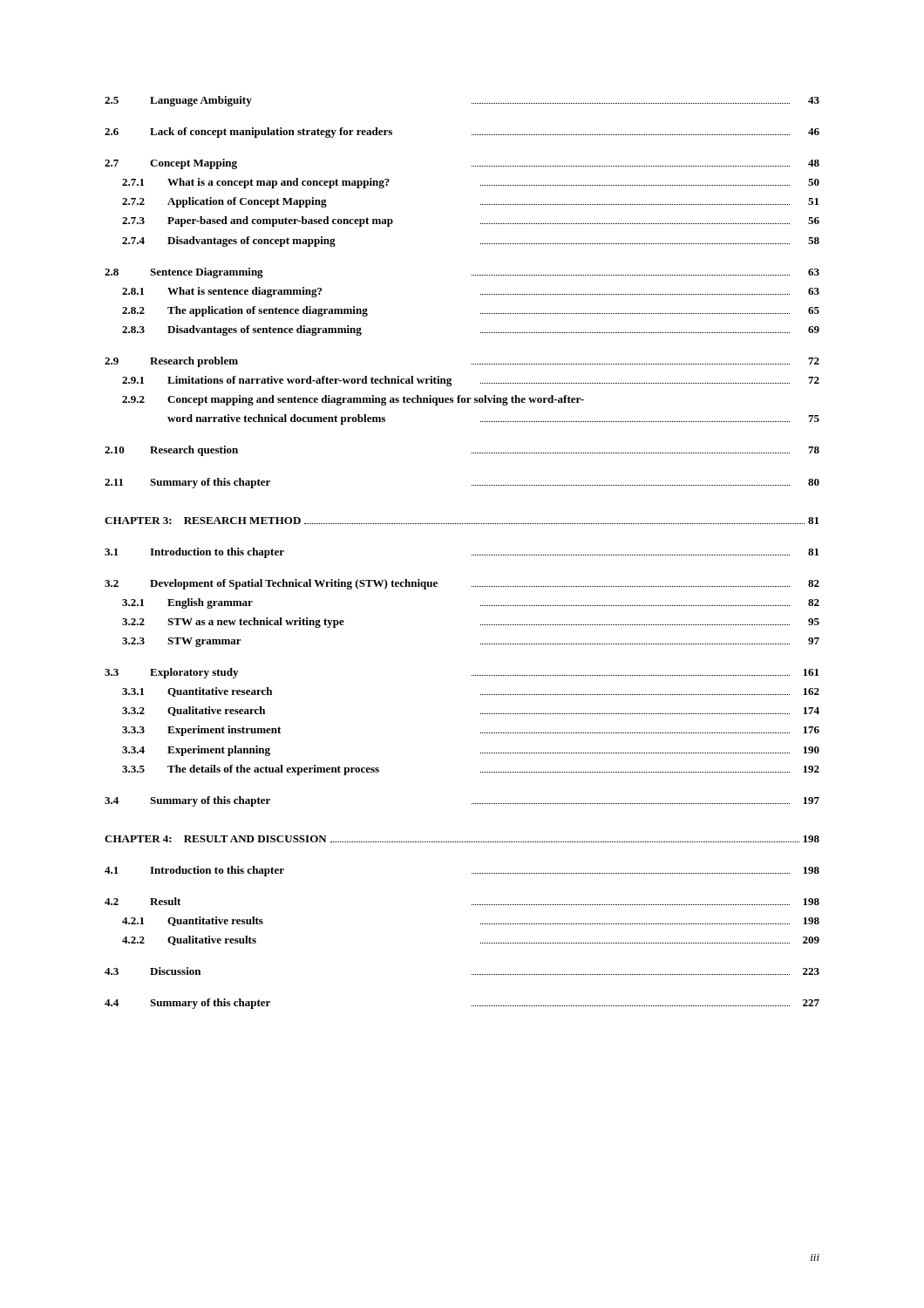Locate the text "3.3.4 Experiment planning 190"

click(134, 750)
